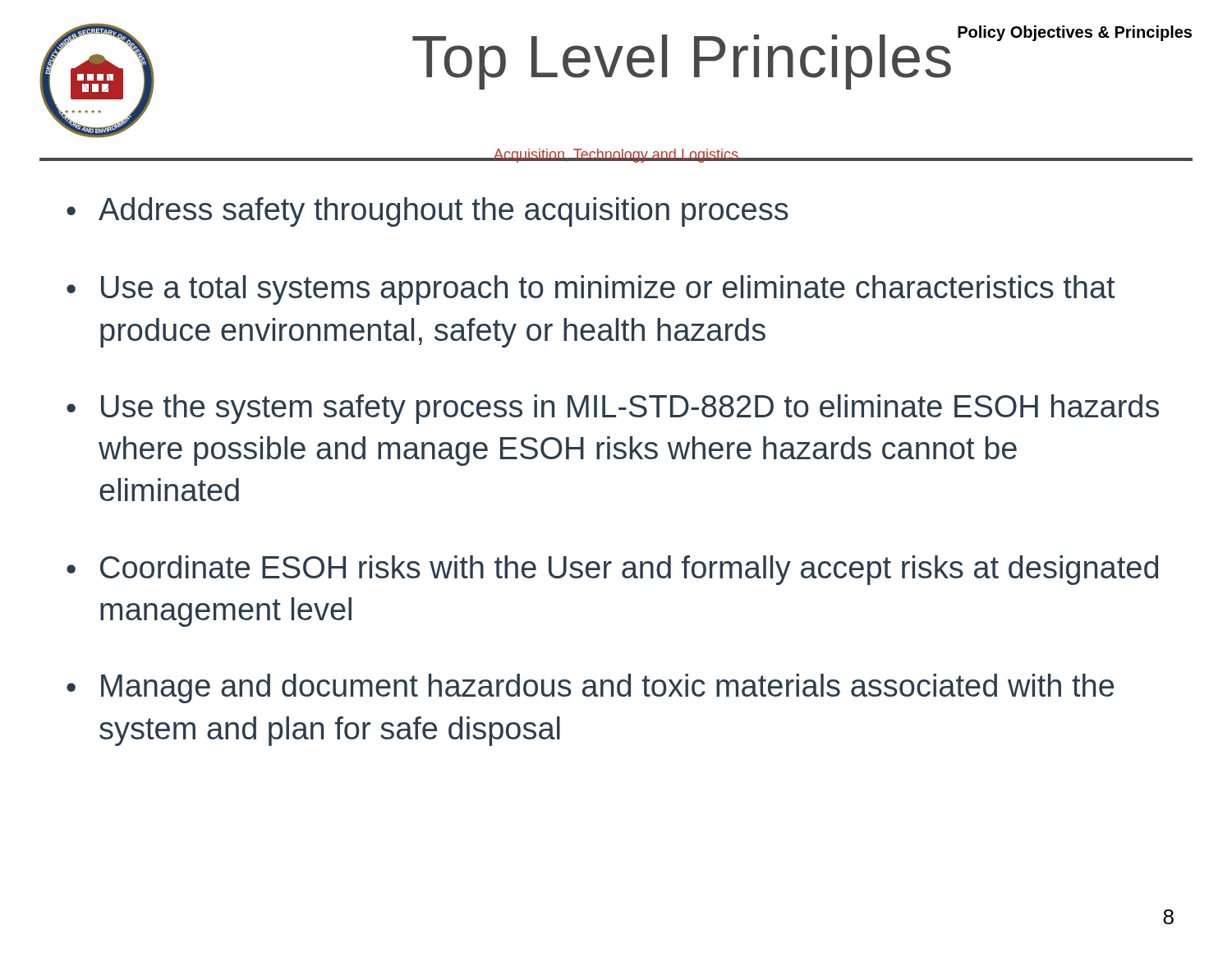Find the list item containing "• Use a total systems approach to minimize"
The width and height of the screenshot is (1232, 953).
616,309
